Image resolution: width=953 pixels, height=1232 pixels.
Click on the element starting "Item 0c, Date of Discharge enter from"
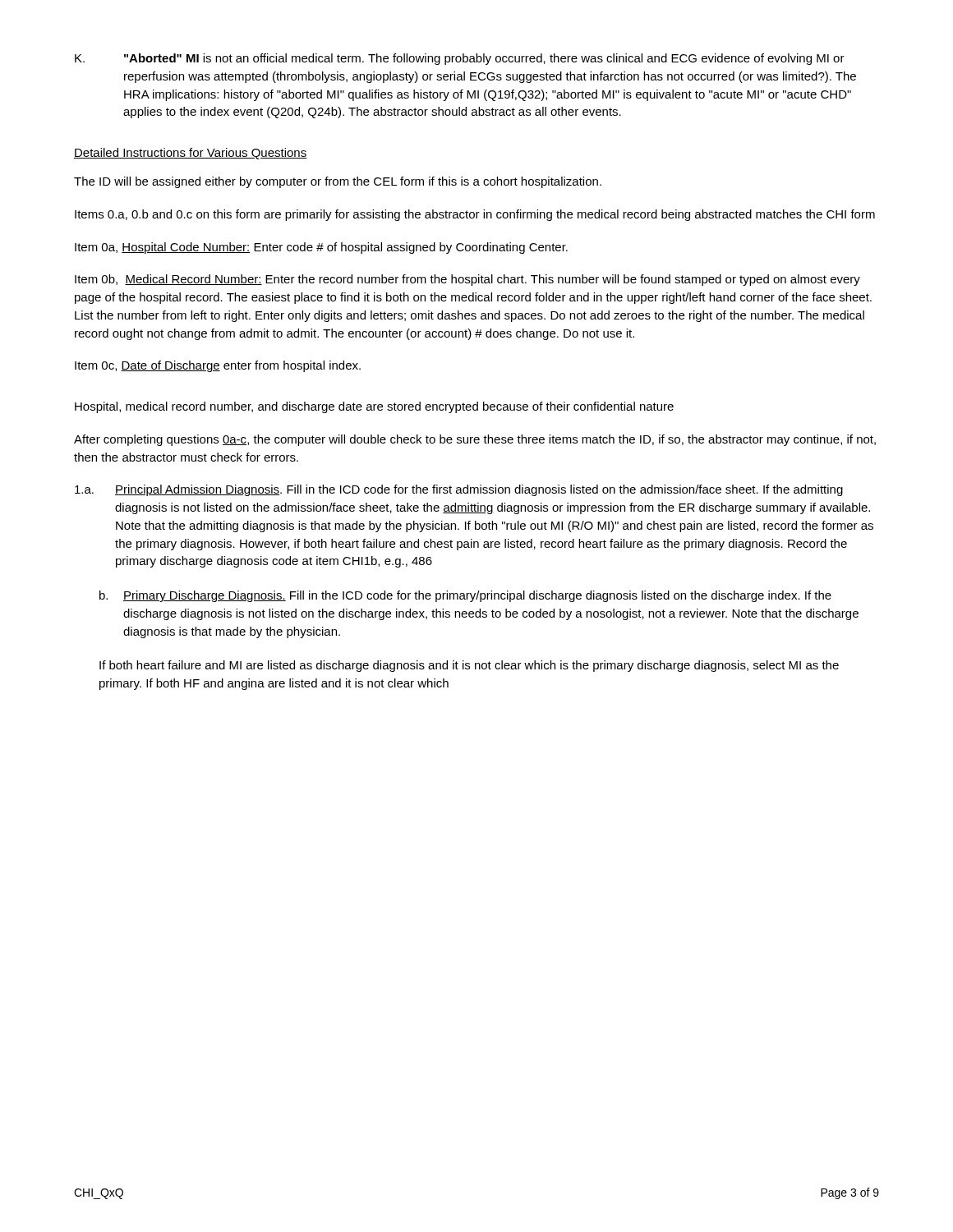pos(218,365)
